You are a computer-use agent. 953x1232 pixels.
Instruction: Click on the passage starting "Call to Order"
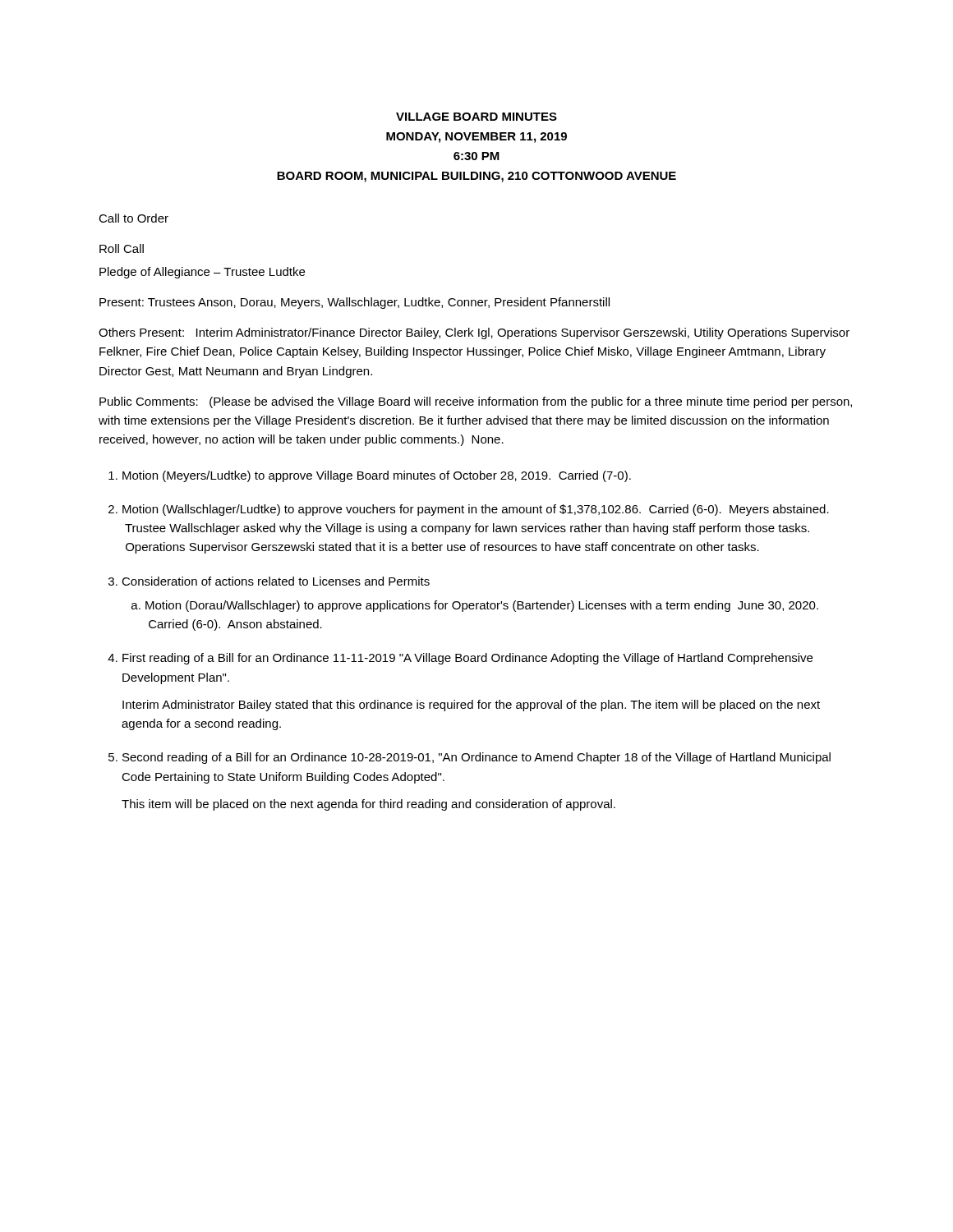pos(134,218)
